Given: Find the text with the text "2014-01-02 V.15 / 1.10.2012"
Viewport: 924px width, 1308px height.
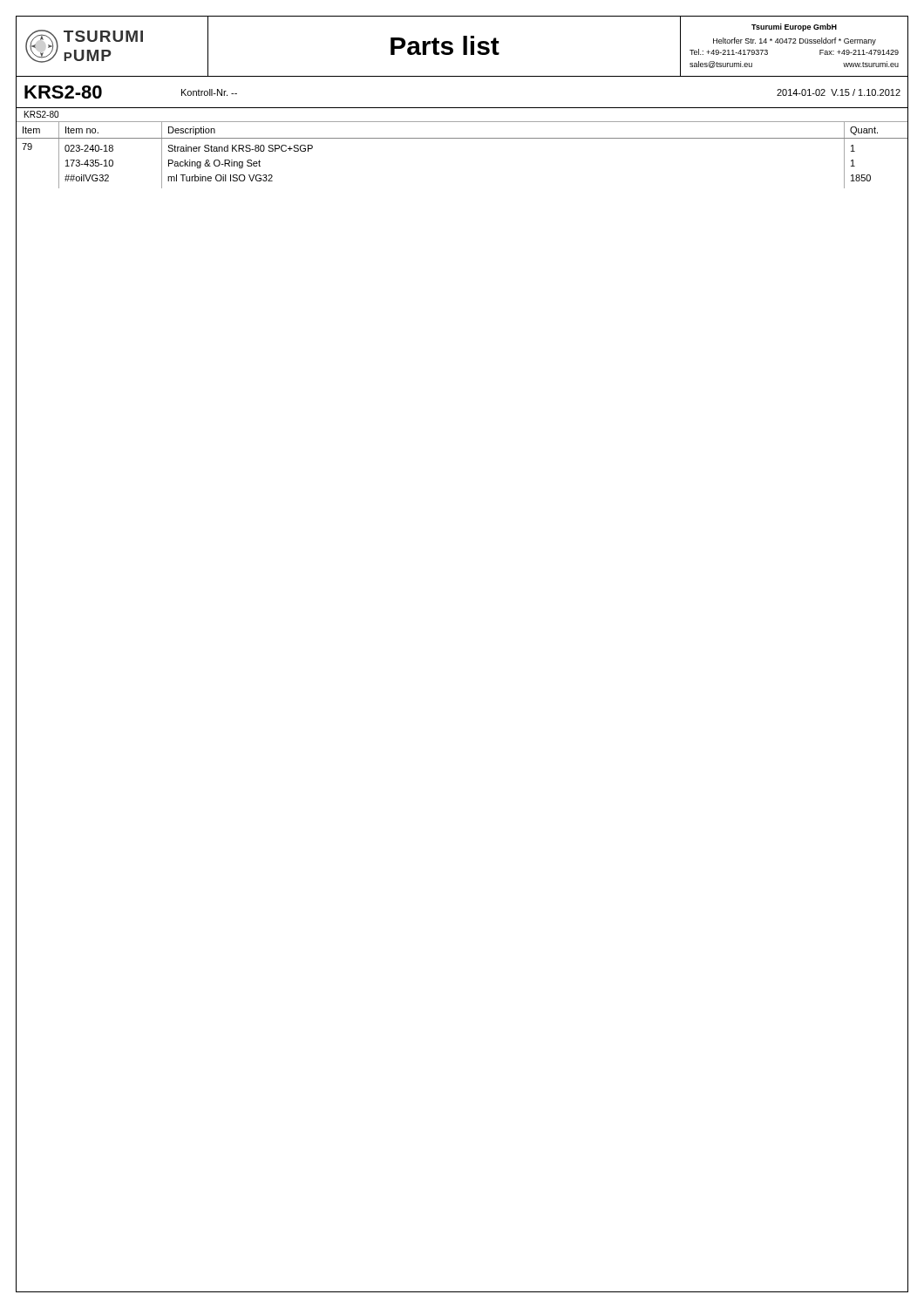Looking at the screenshot, I should pos(839,92).
